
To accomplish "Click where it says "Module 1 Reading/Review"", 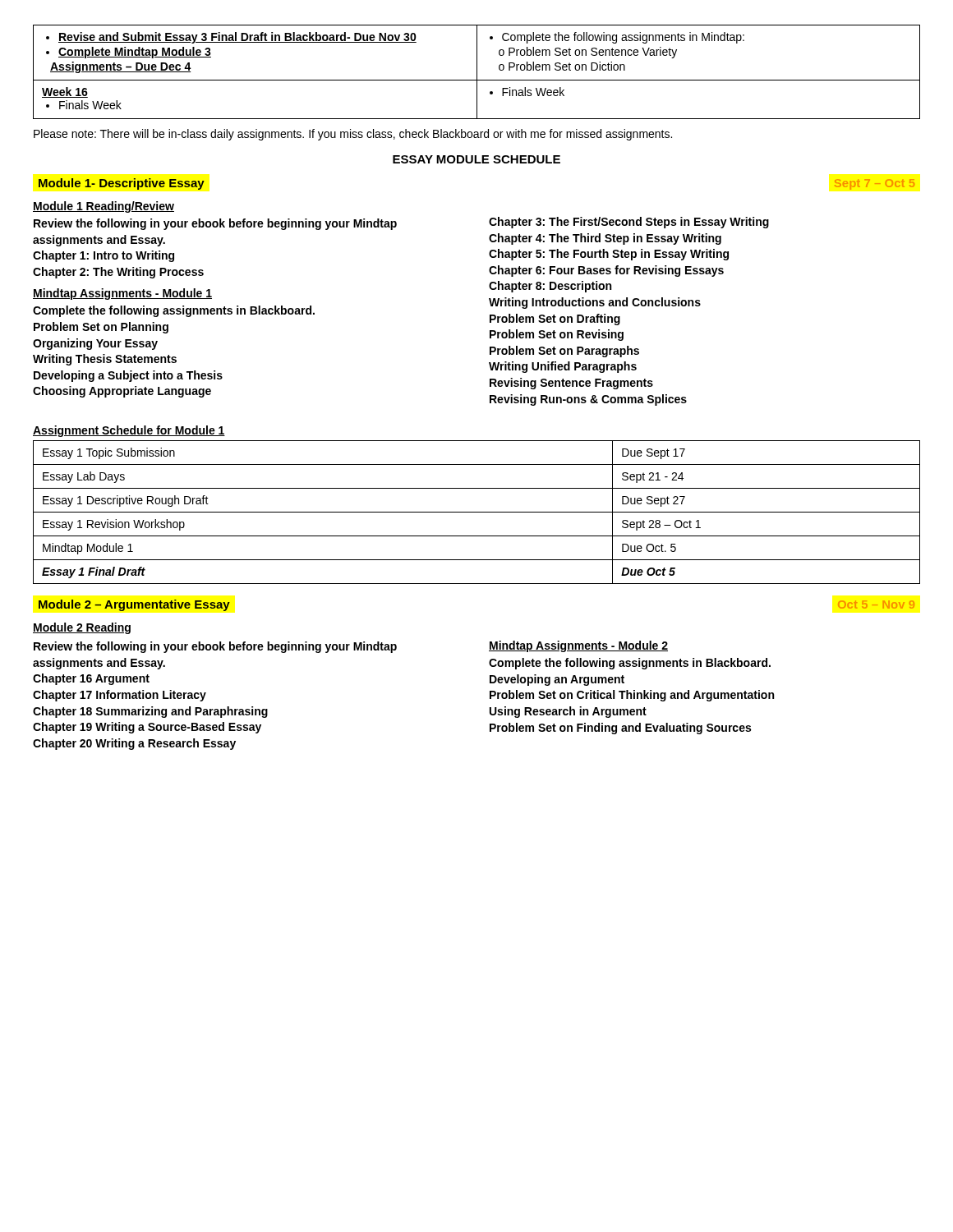I will coord(103,206).
